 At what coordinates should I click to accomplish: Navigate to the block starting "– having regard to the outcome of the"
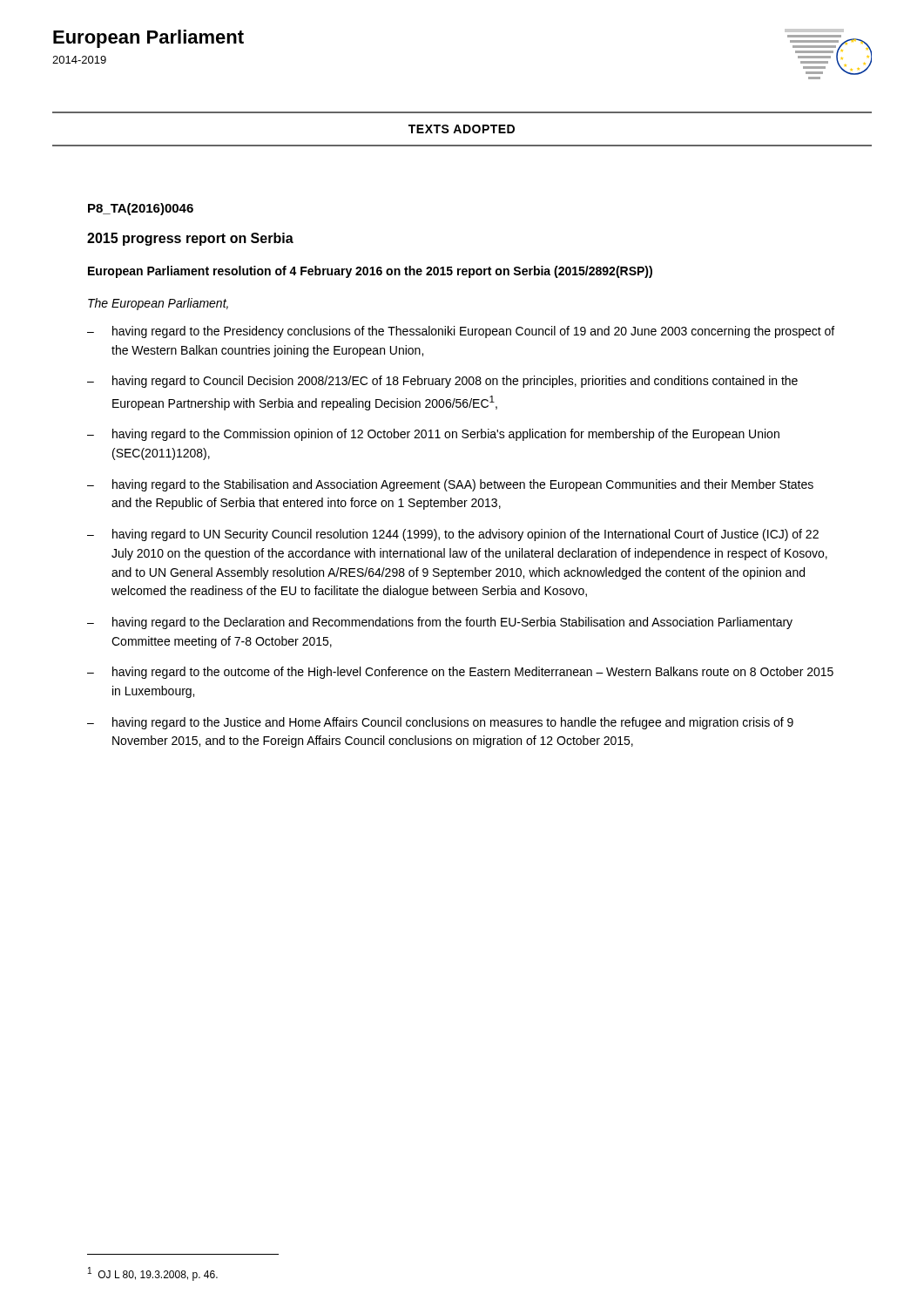coord(462,682)
